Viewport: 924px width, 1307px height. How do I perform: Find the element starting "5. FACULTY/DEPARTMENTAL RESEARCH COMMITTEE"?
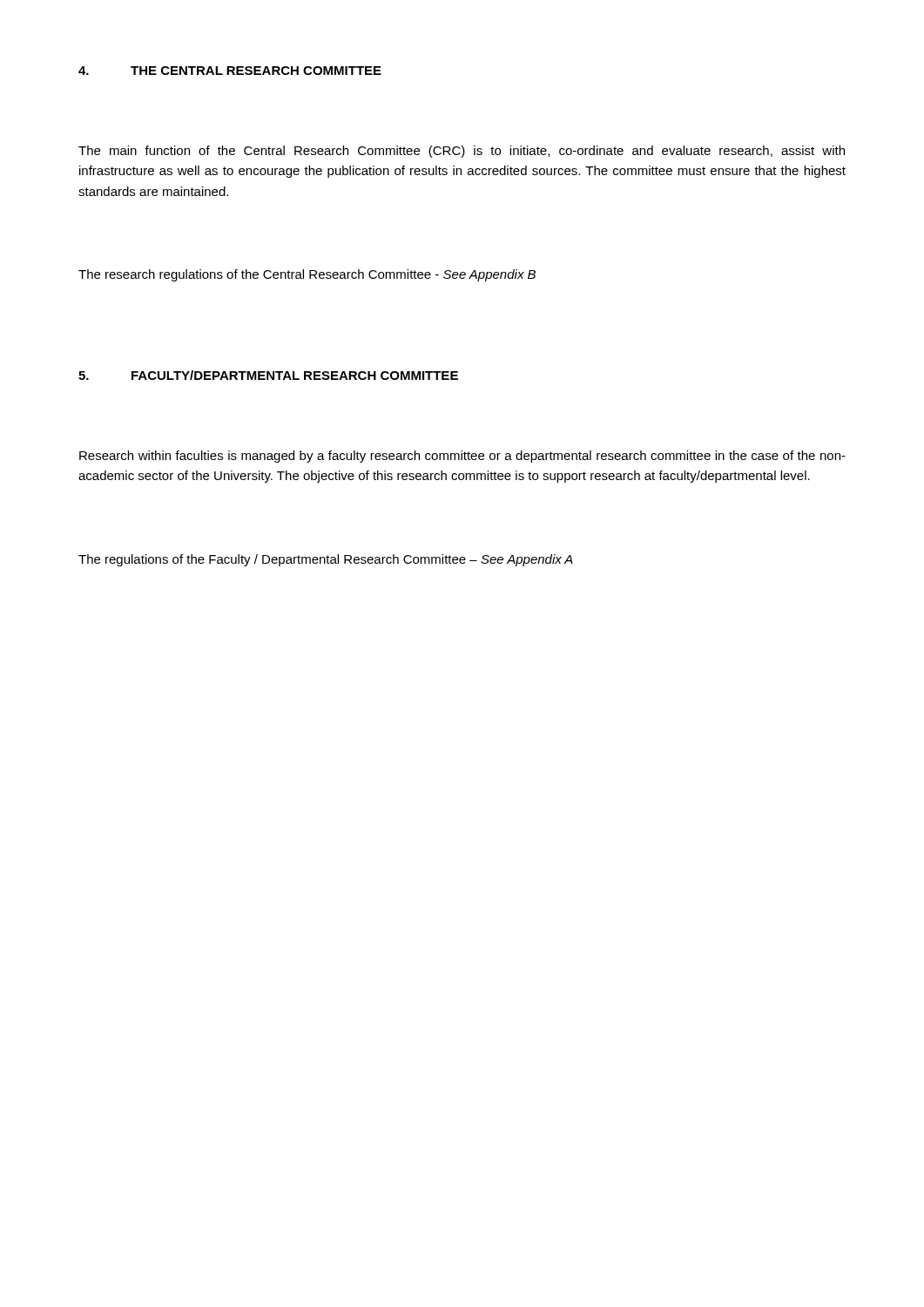coord(268,375)
